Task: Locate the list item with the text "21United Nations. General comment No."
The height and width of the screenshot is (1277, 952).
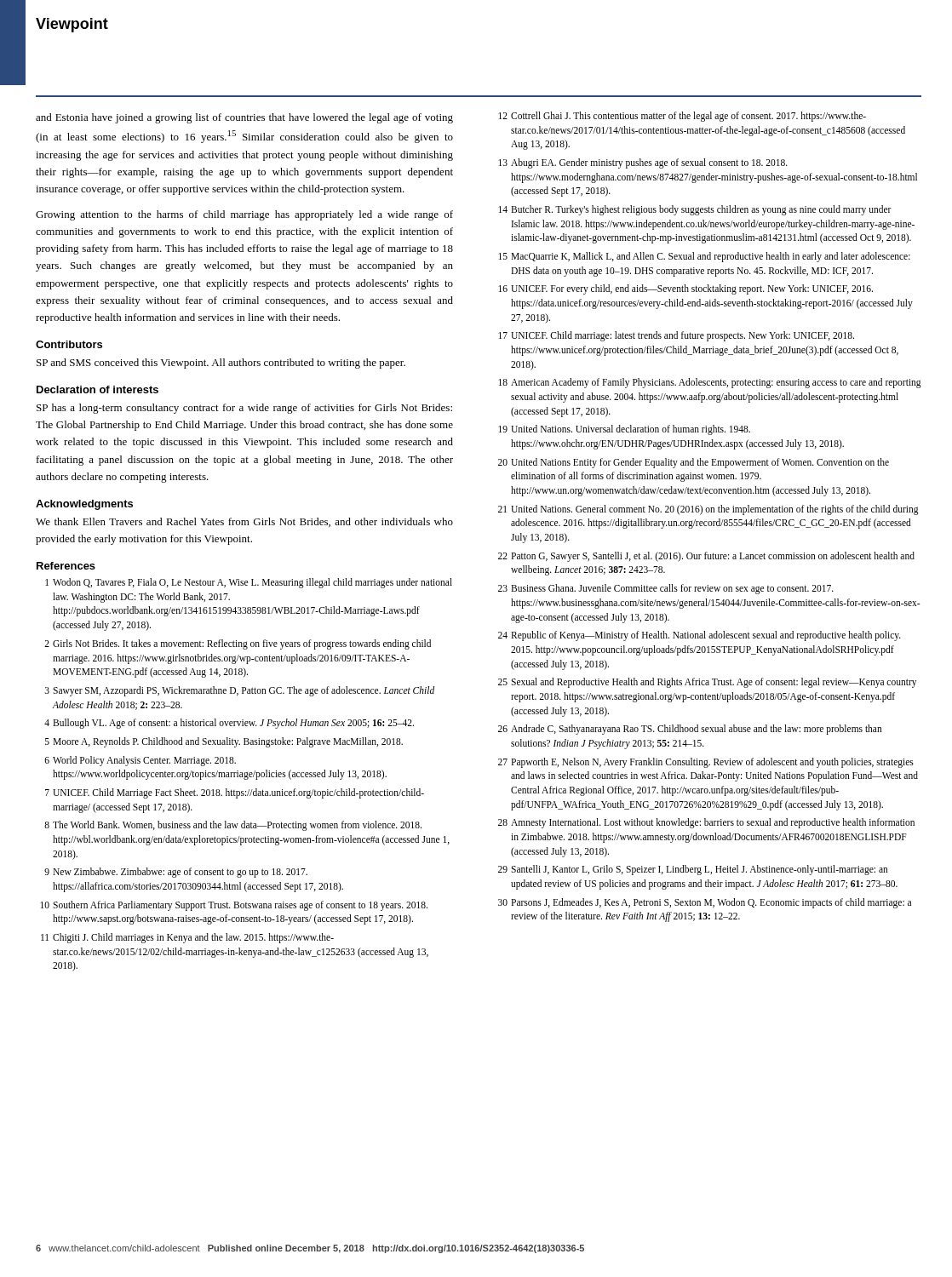Action: [708, 523]
